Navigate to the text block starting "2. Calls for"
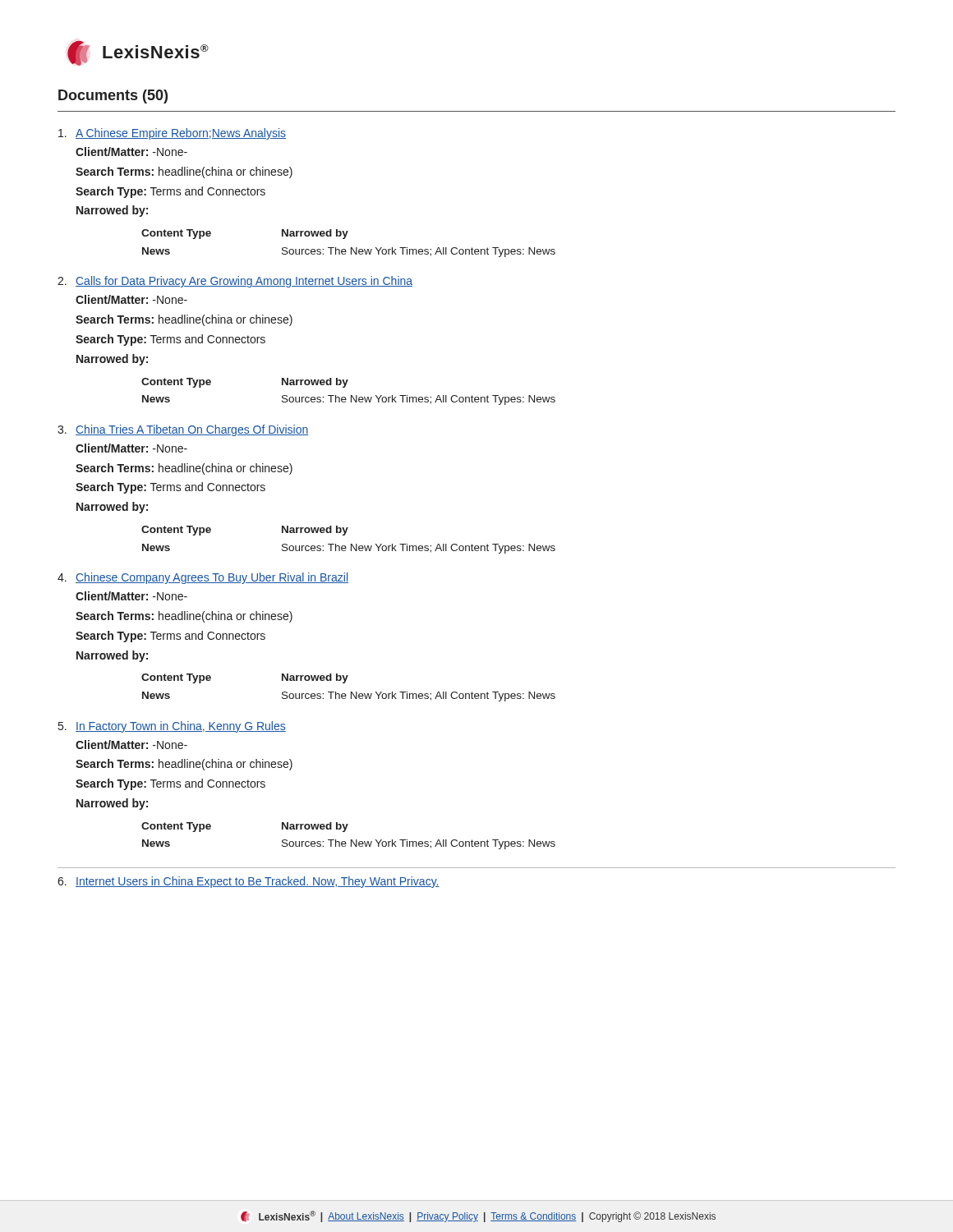953x1232 pixels. click(x=235, y=282)
